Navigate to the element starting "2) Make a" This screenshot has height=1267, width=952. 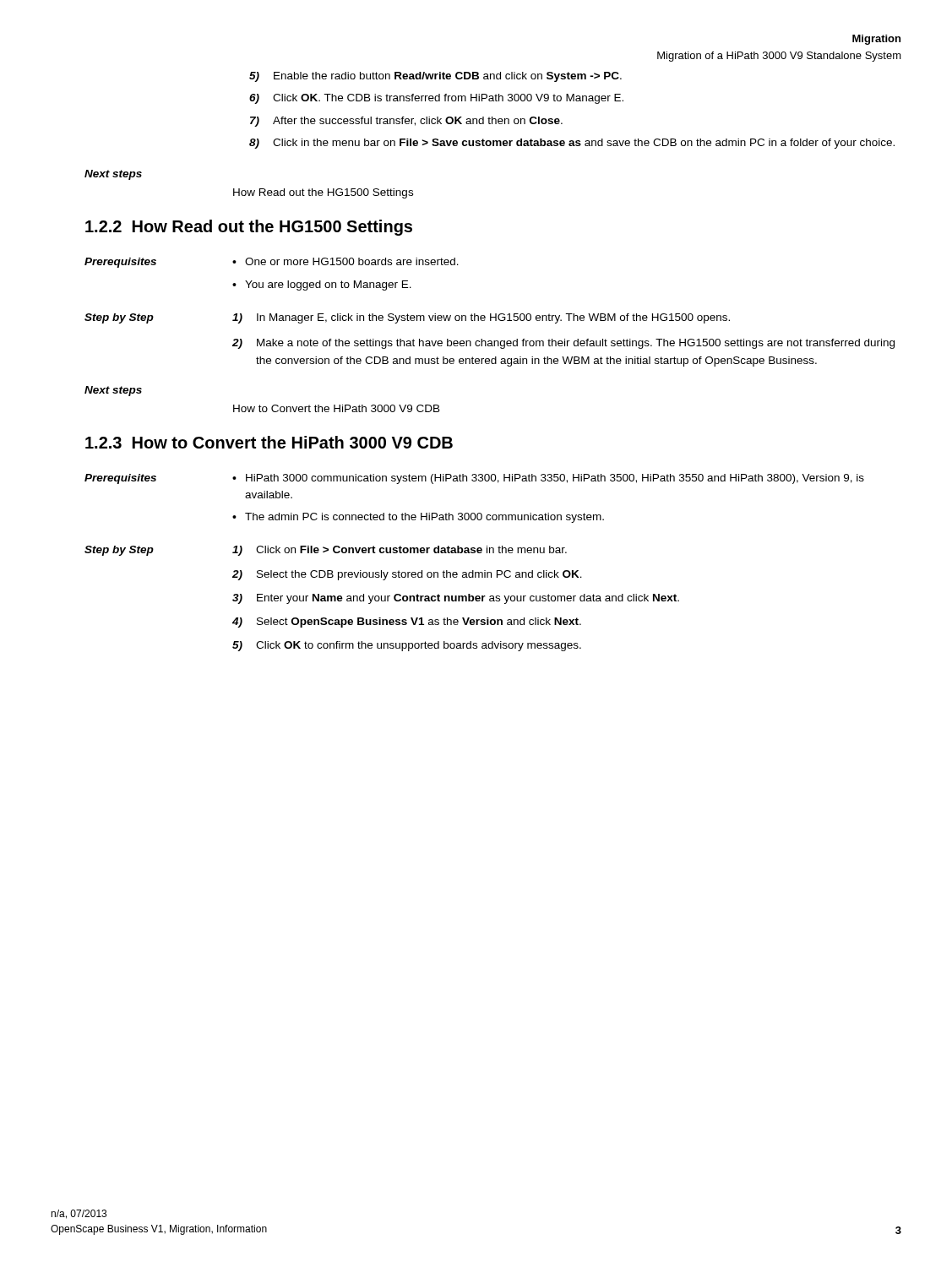pyautogui.click(x=567, y=352)
